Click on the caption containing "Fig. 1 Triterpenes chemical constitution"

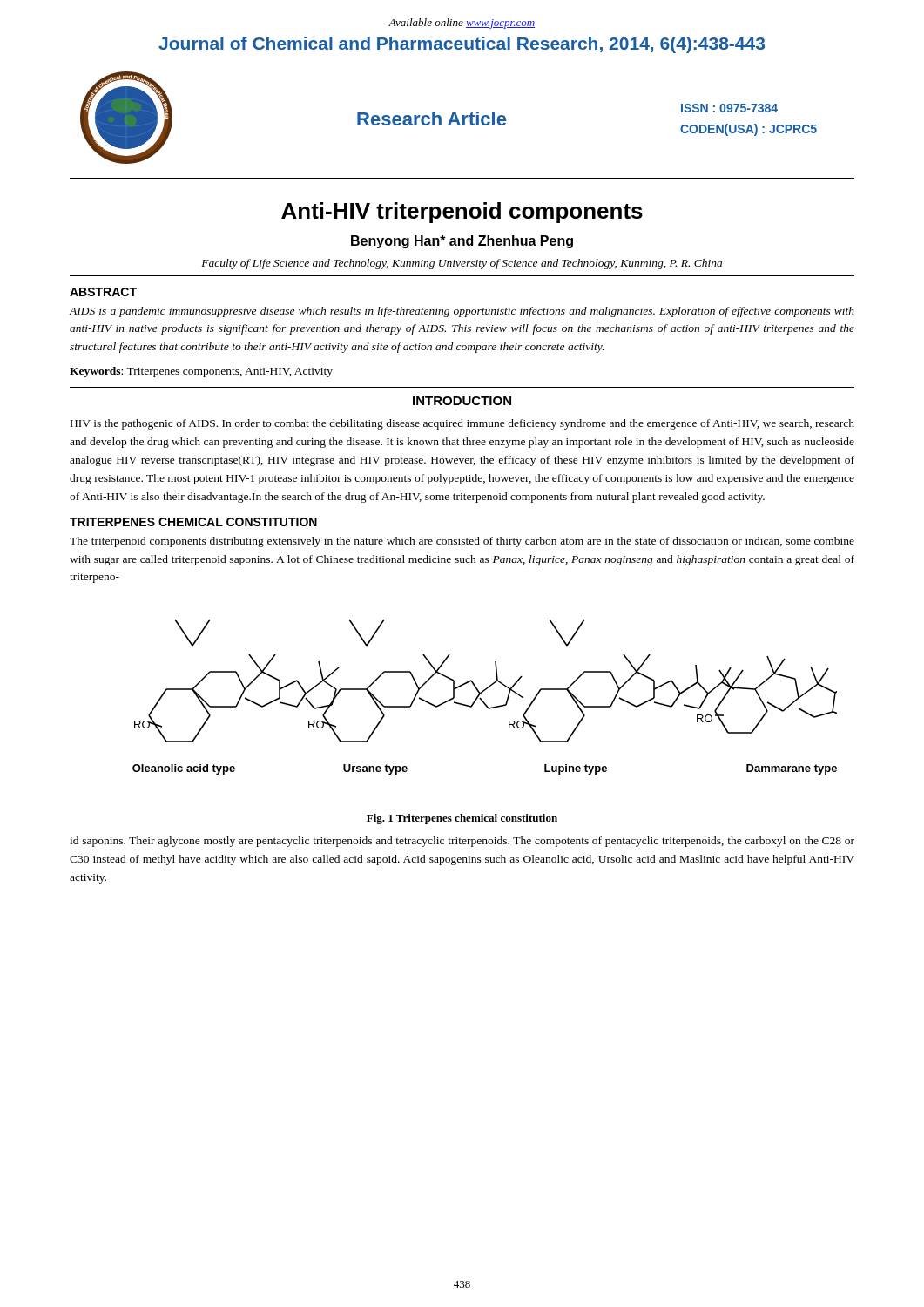click(462, 818)
